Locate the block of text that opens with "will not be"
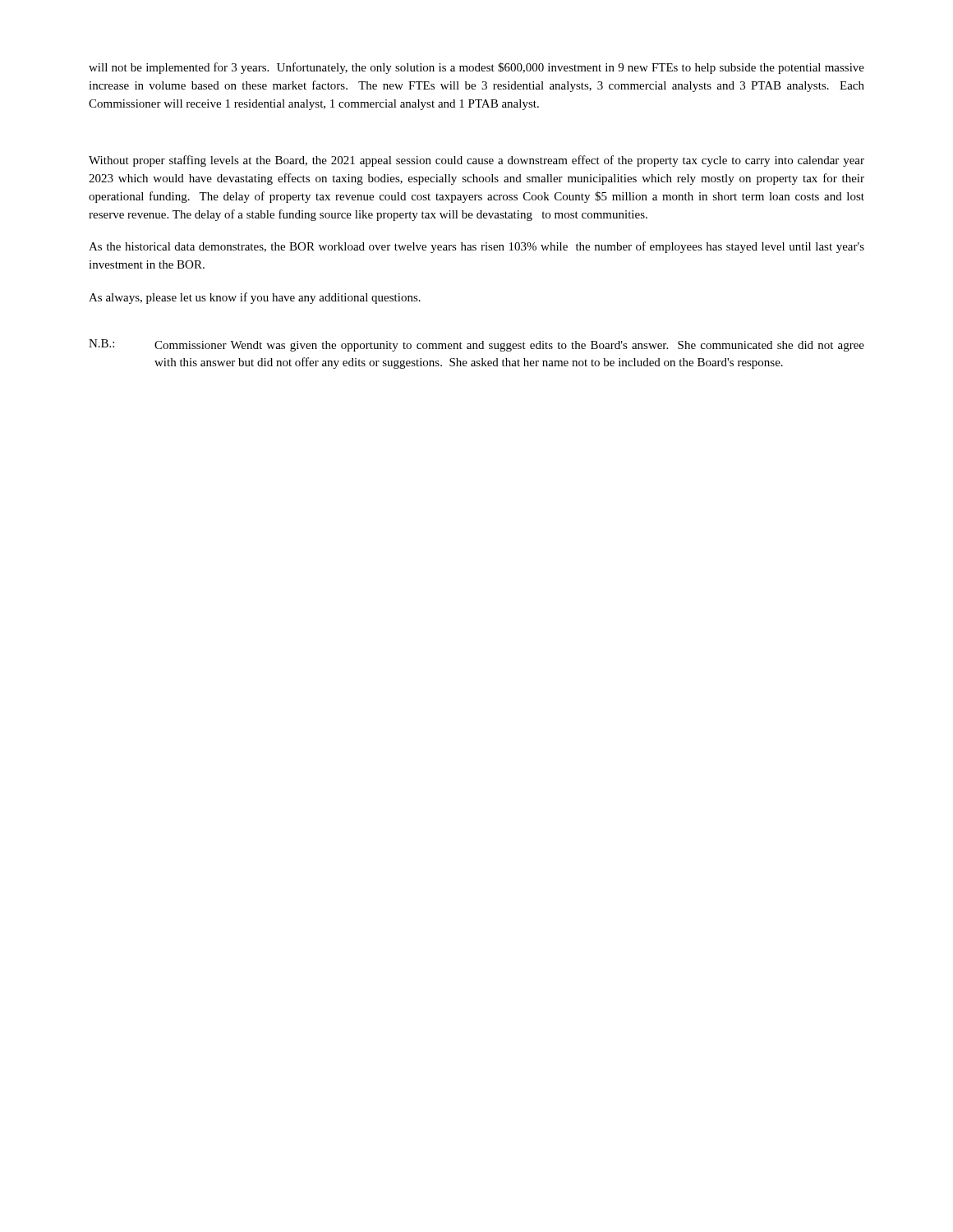 (x=476, y=85)
